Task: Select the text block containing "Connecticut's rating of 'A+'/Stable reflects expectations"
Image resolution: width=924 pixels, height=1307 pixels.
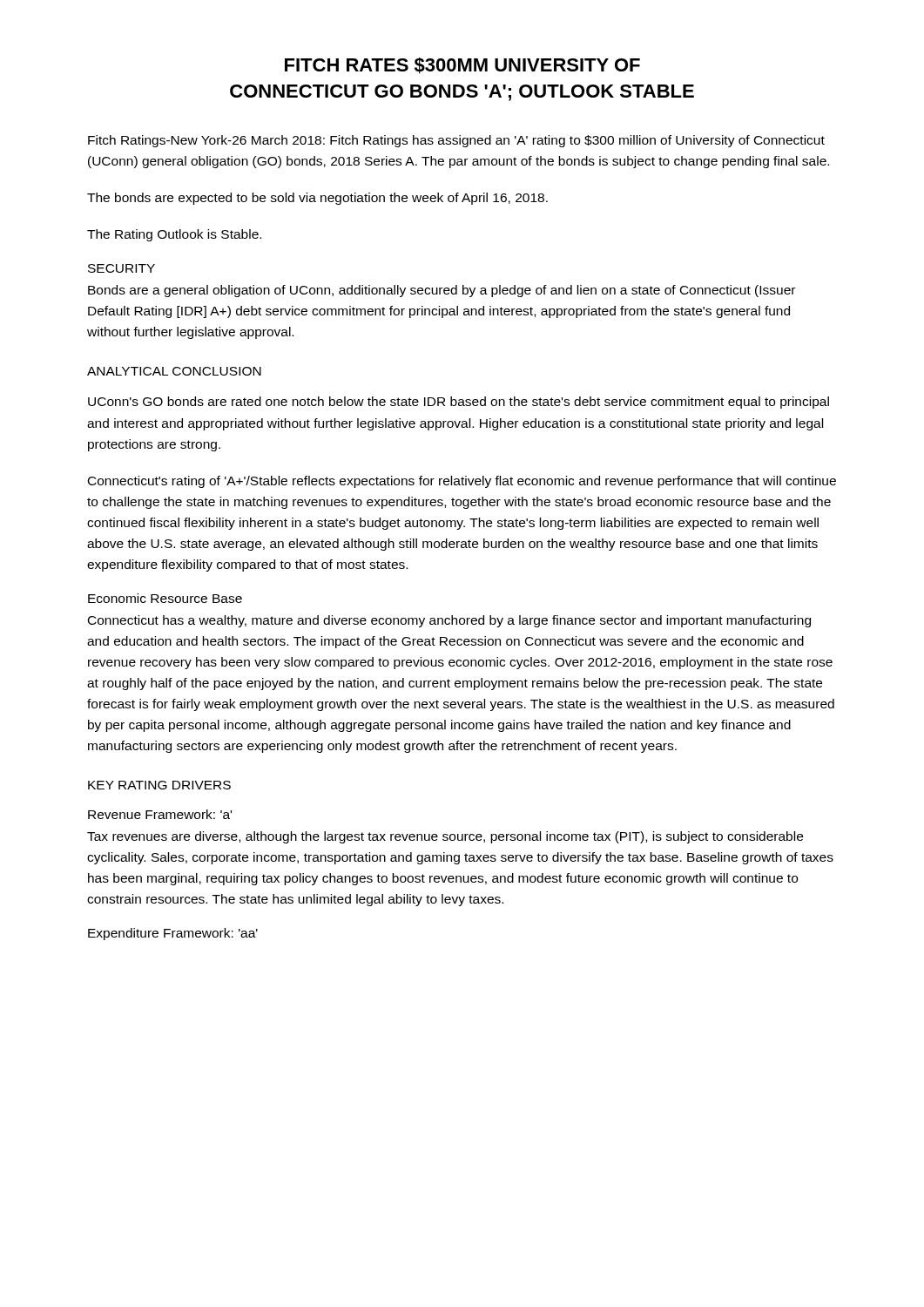Action: [462, 522]
